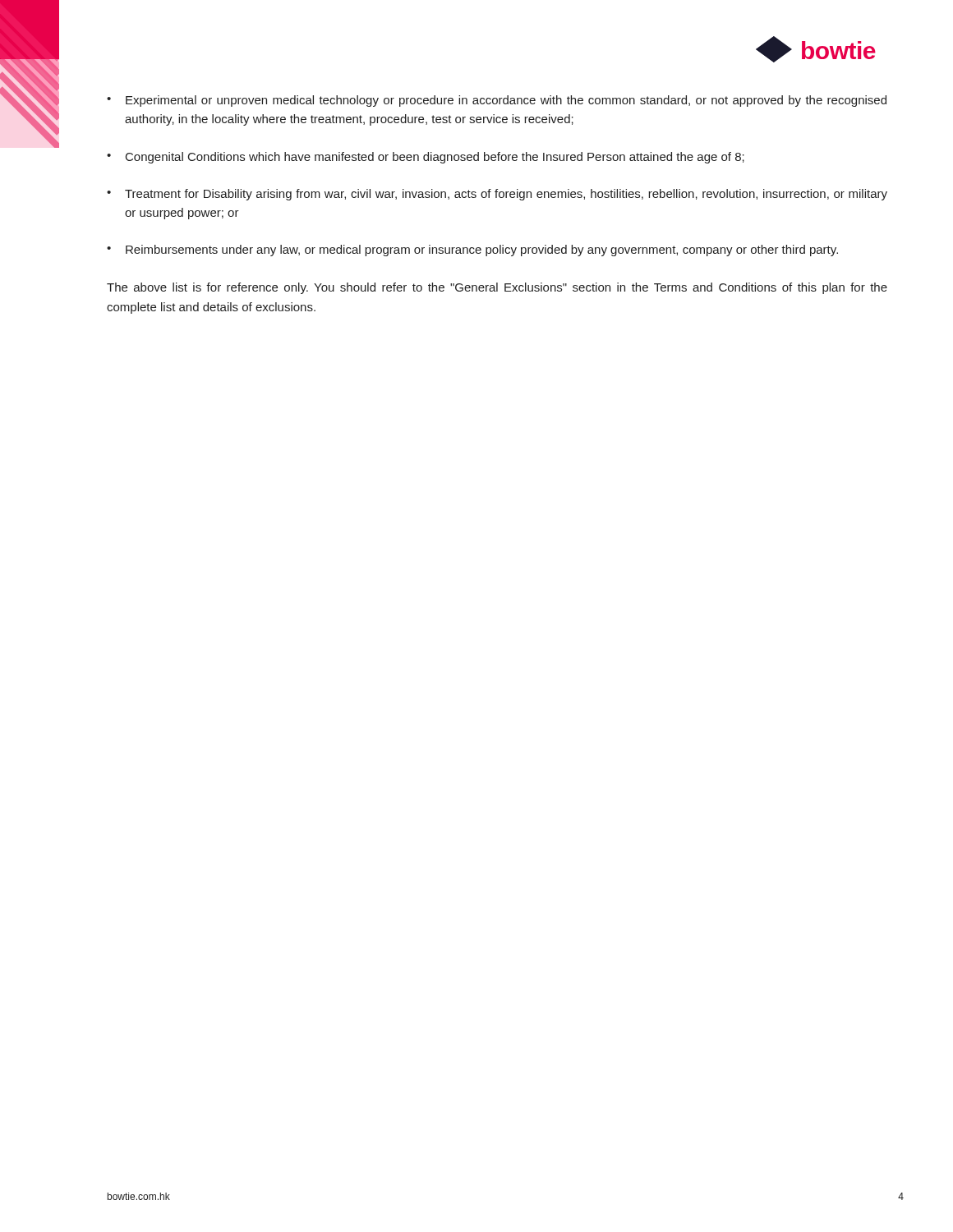Image resolution: width=953 pixels, height=1232 pixels.
Task: Click on the logo
Action: pyautogui.click(x=830, y=51)
